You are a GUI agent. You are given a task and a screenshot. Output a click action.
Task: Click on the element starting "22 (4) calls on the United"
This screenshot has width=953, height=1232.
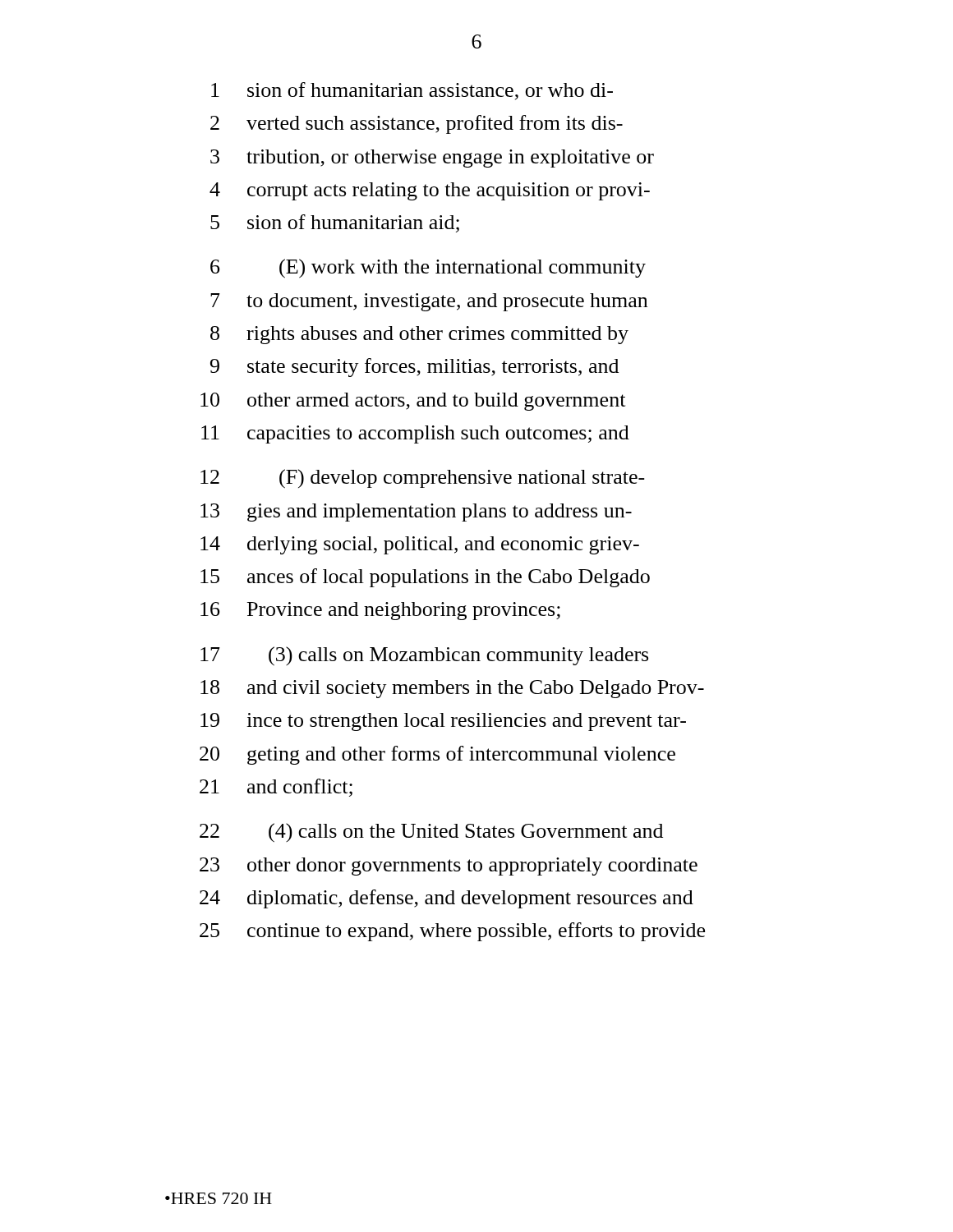click(518, 832)
